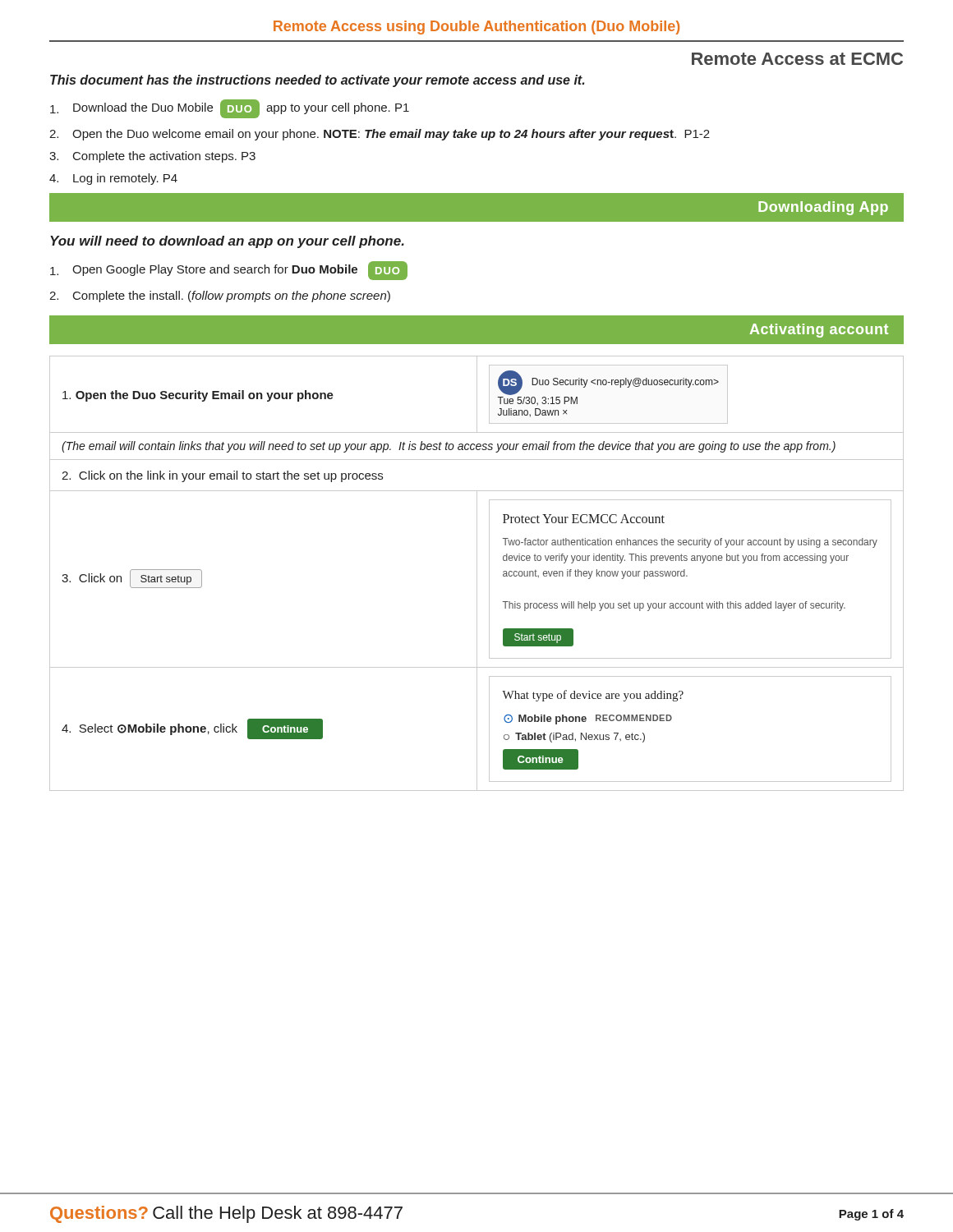Point to the region starting "2. Complete the install. (follow"
953x1232 pixels.
pyautogui.click(x=220, y=295)
